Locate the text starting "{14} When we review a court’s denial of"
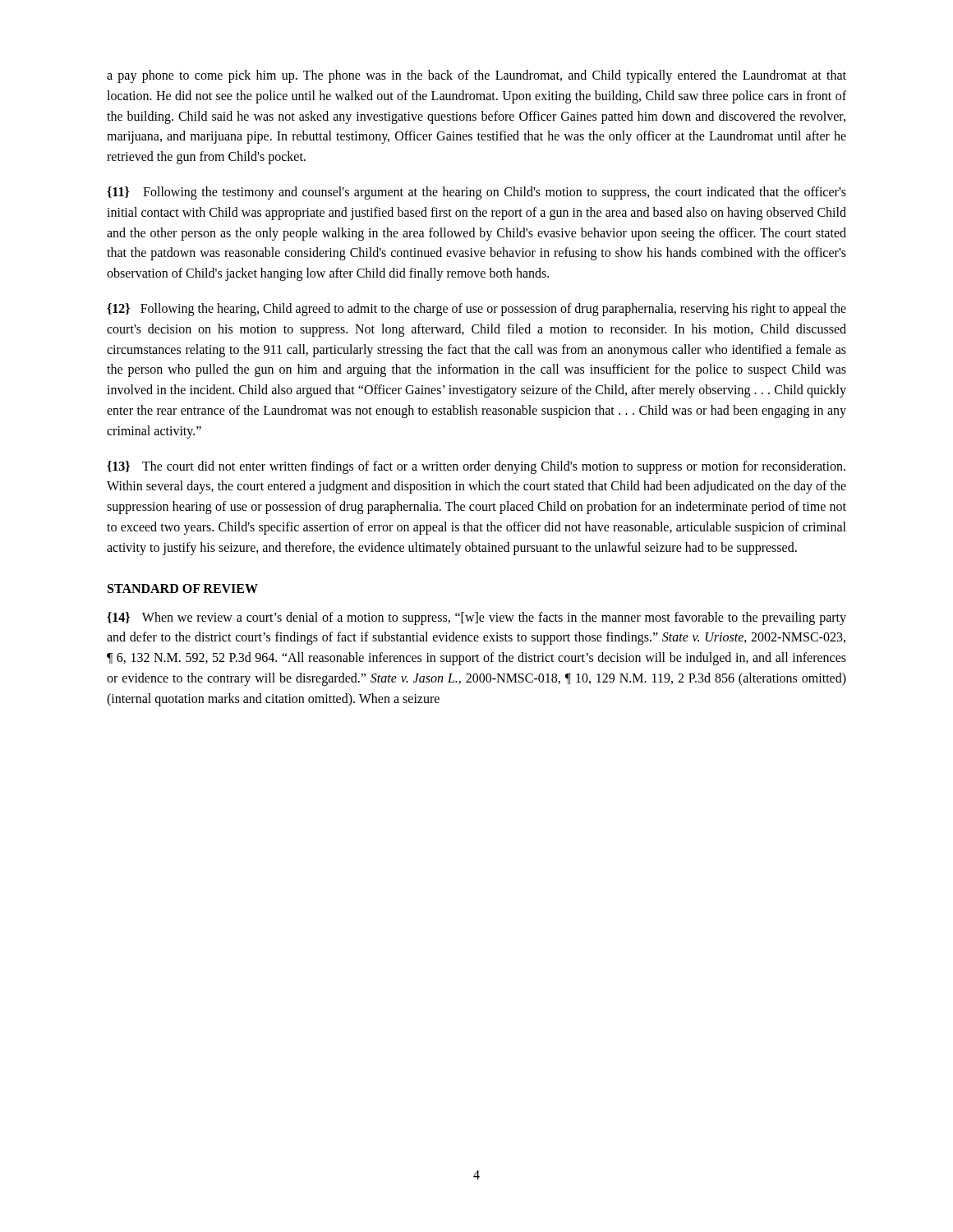953x1232 pixels. pyautogui.click(x=476, y=658)
